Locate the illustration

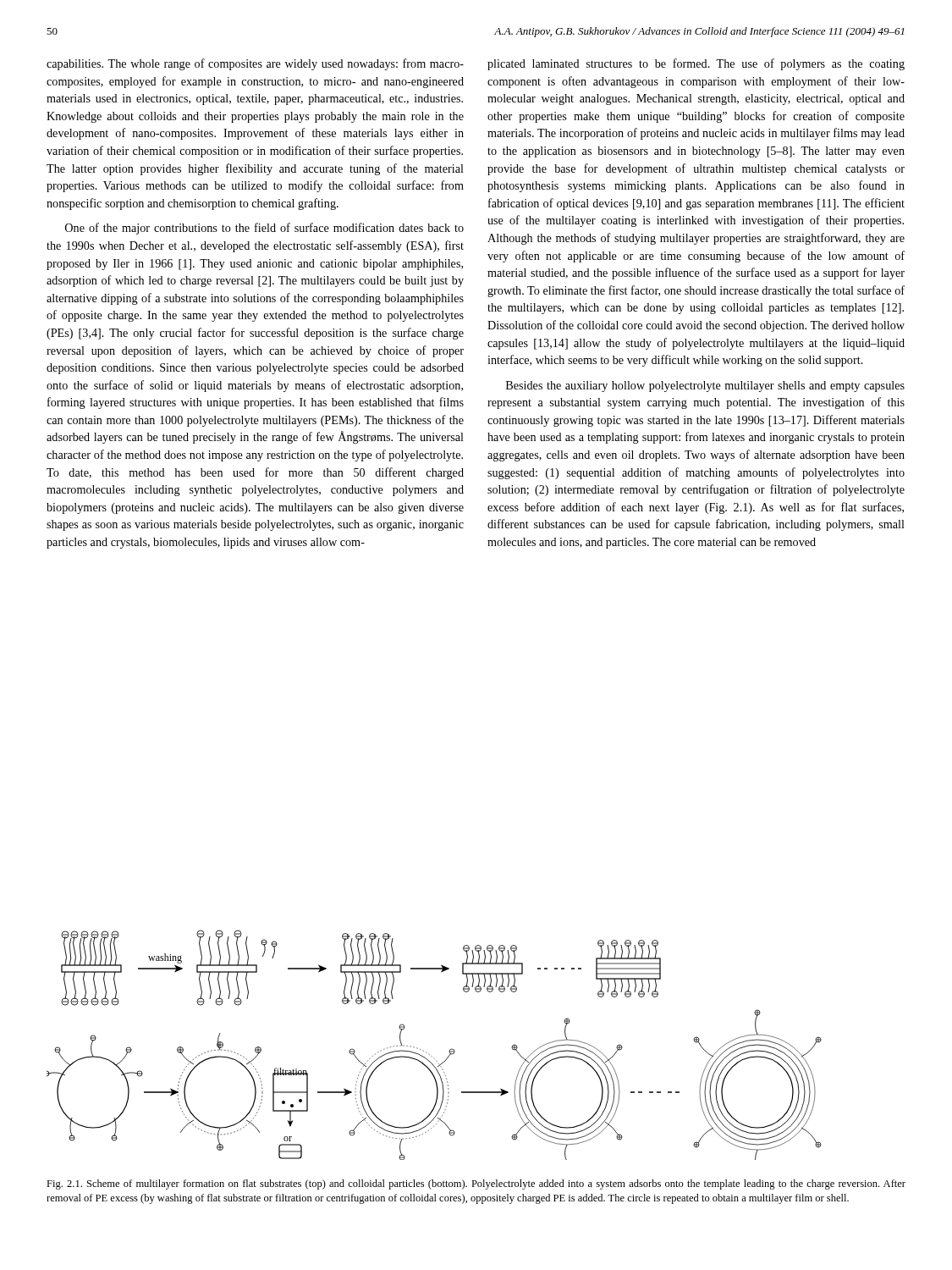476,1040
